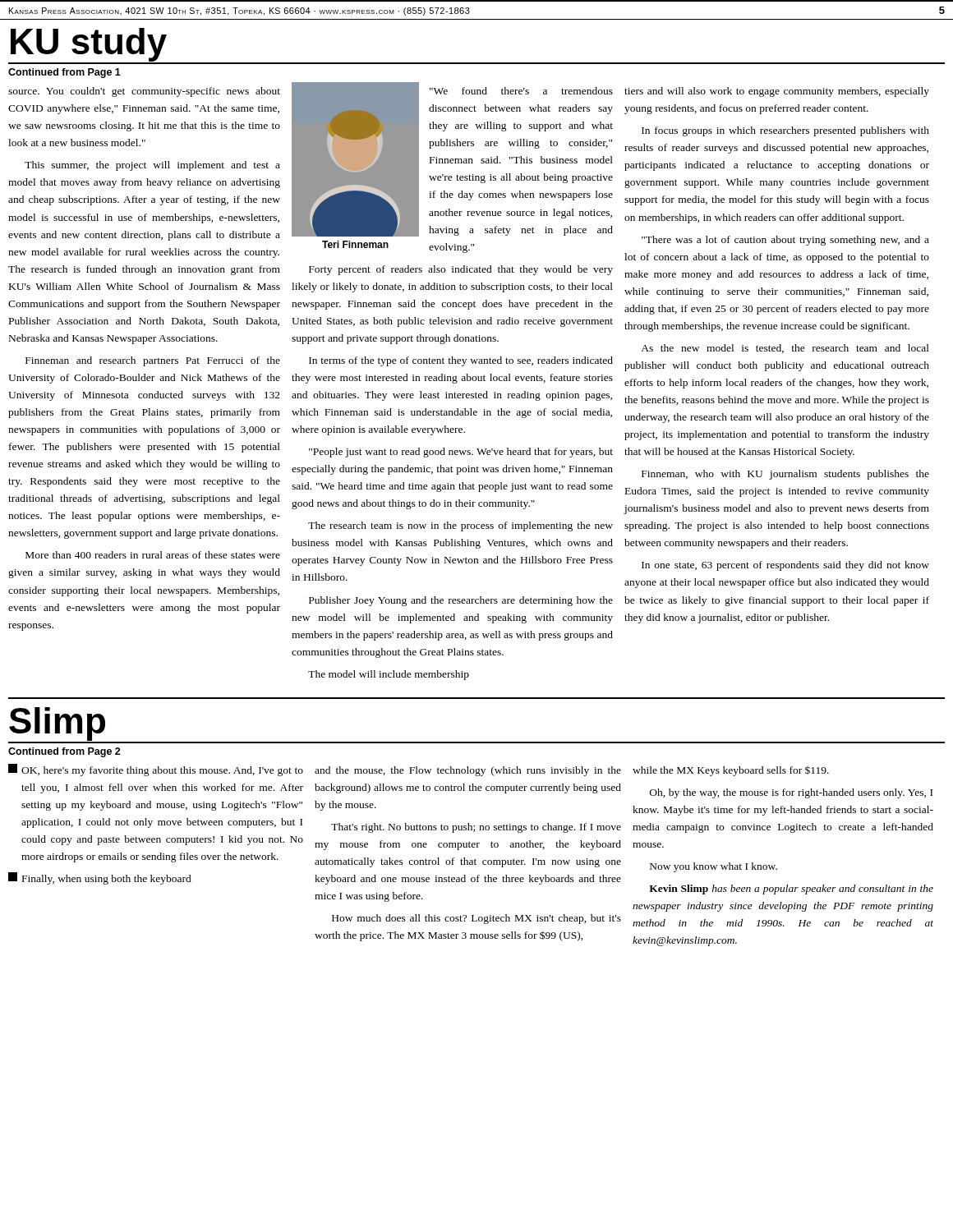Click on the text block with the text "source. You couldn't get"
Screen dimensions: 1232x953
pyautogui.click(x=144, y=358)
